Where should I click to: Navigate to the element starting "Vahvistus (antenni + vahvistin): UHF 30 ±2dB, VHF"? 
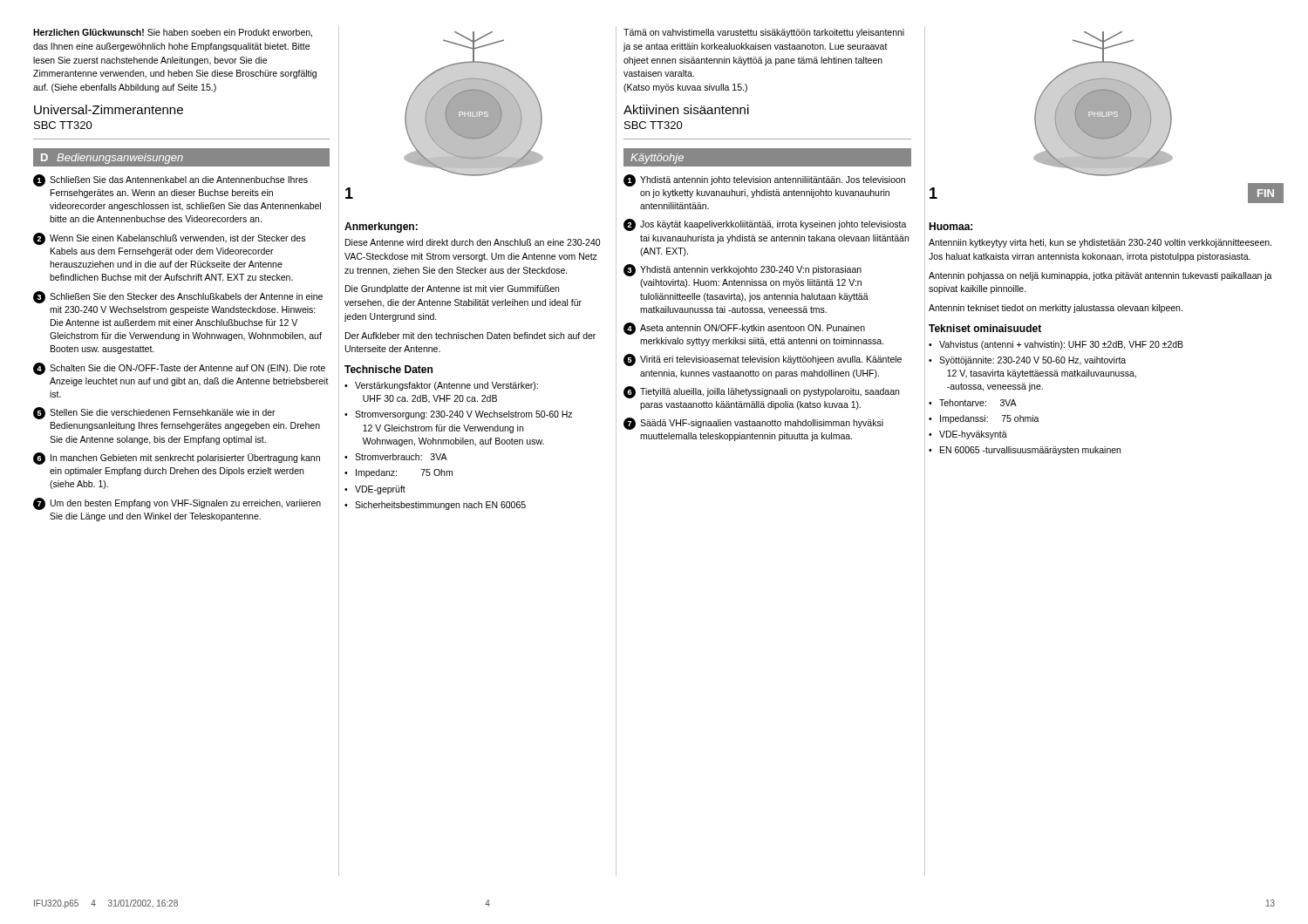click(x=1061, y=344)
